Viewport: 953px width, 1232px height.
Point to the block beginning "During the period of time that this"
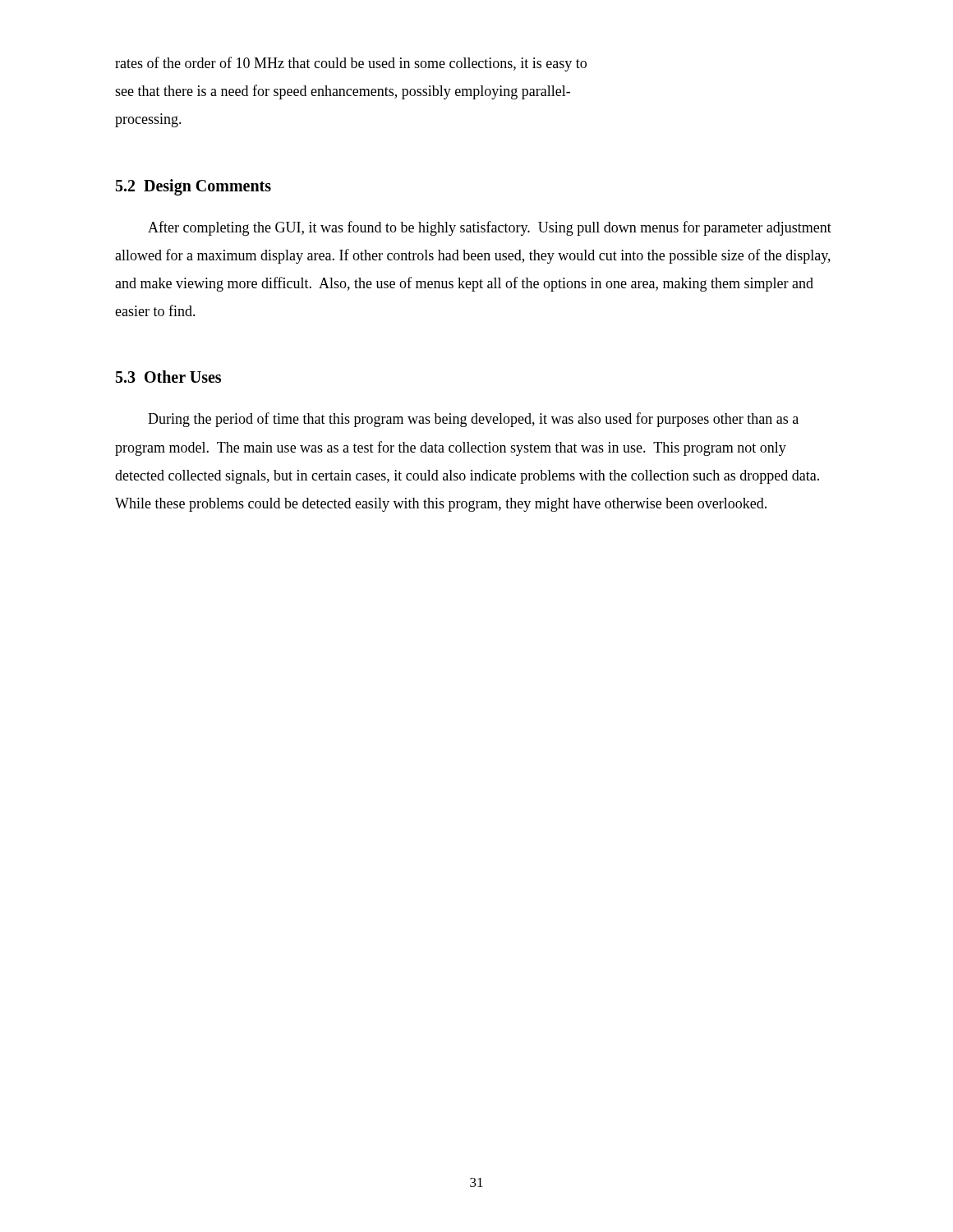[469, 461]
